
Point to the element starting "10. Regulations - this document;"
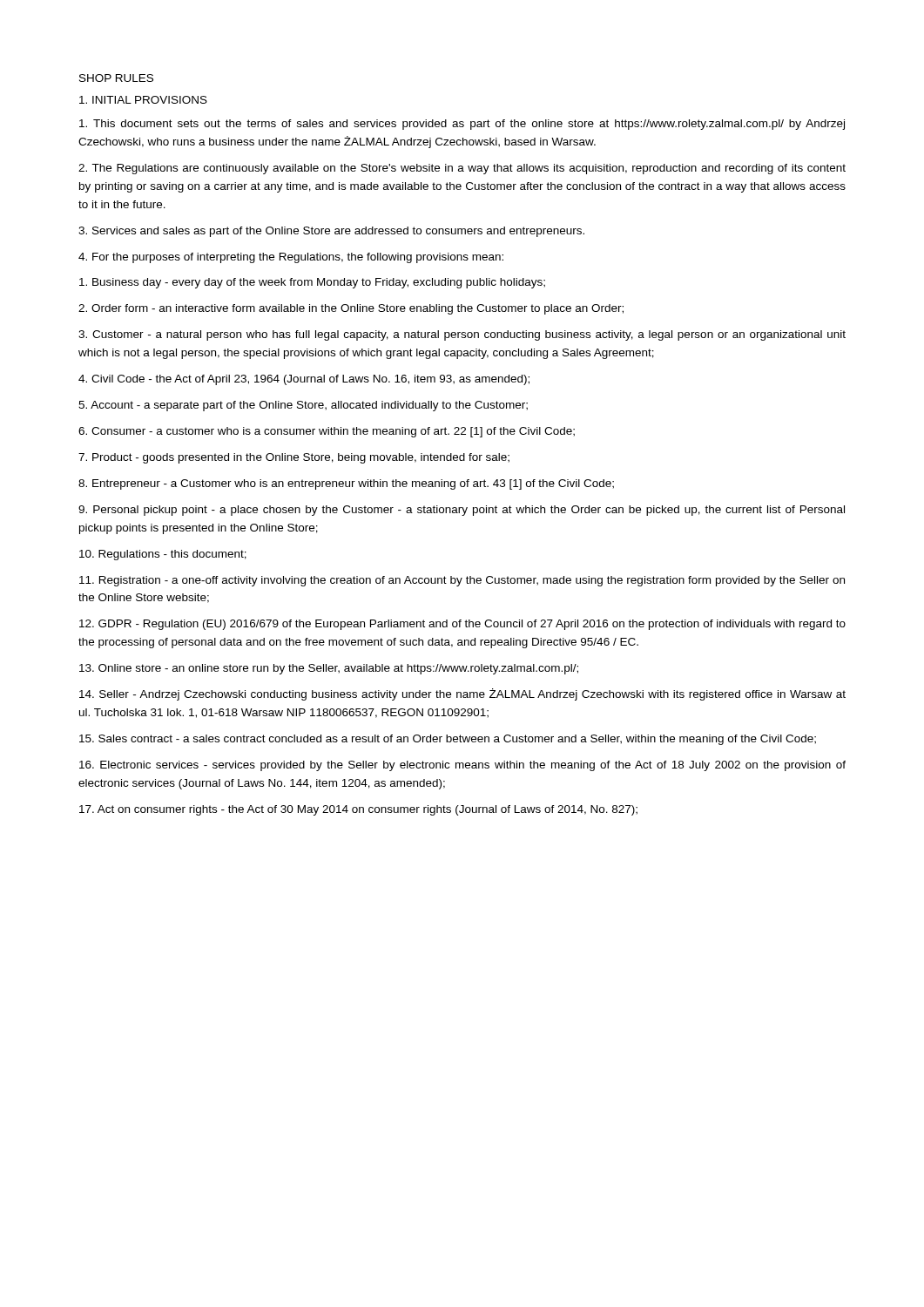click(163, 553)
